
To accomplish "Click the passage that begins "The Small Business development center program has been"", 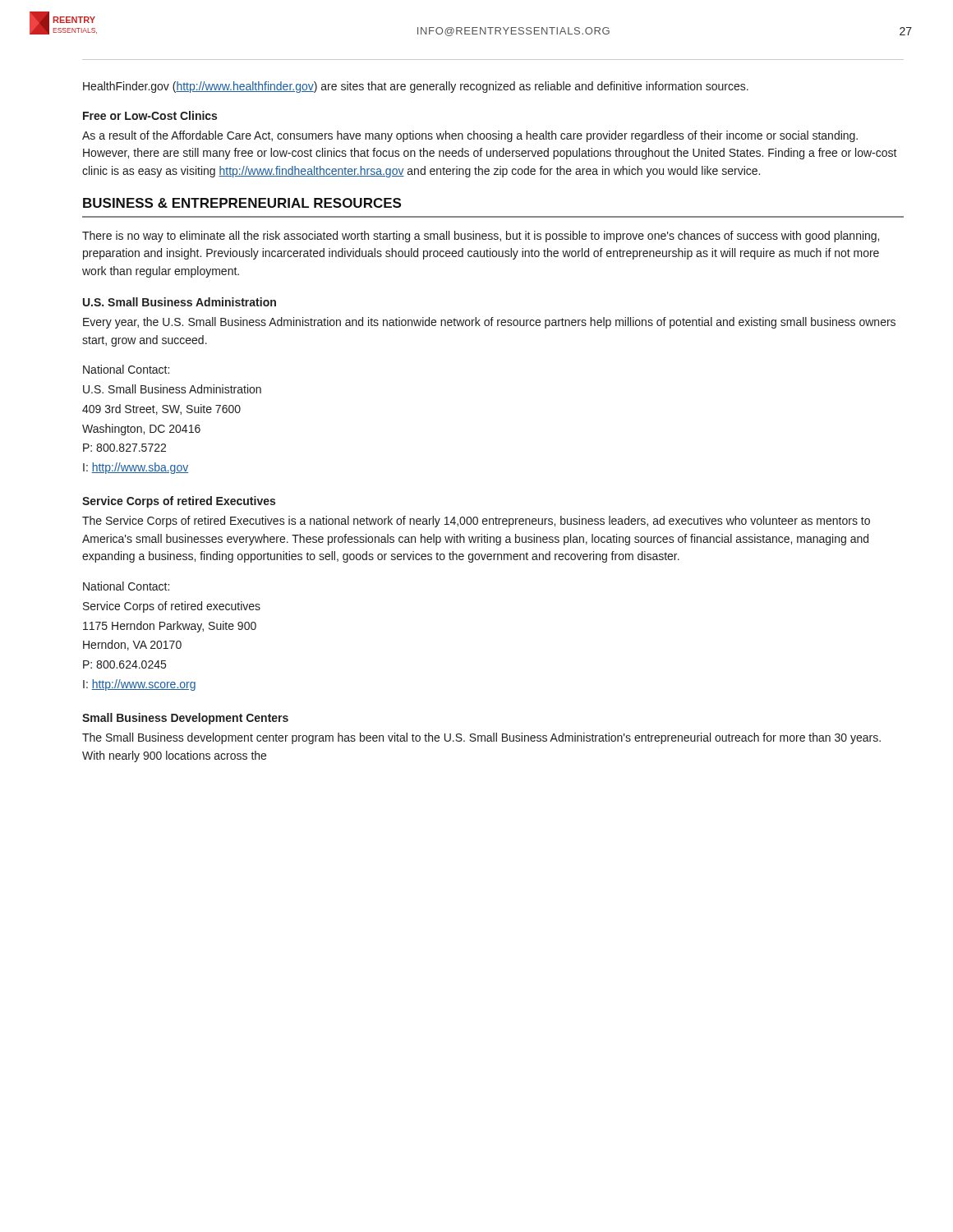I will point(482,746).
